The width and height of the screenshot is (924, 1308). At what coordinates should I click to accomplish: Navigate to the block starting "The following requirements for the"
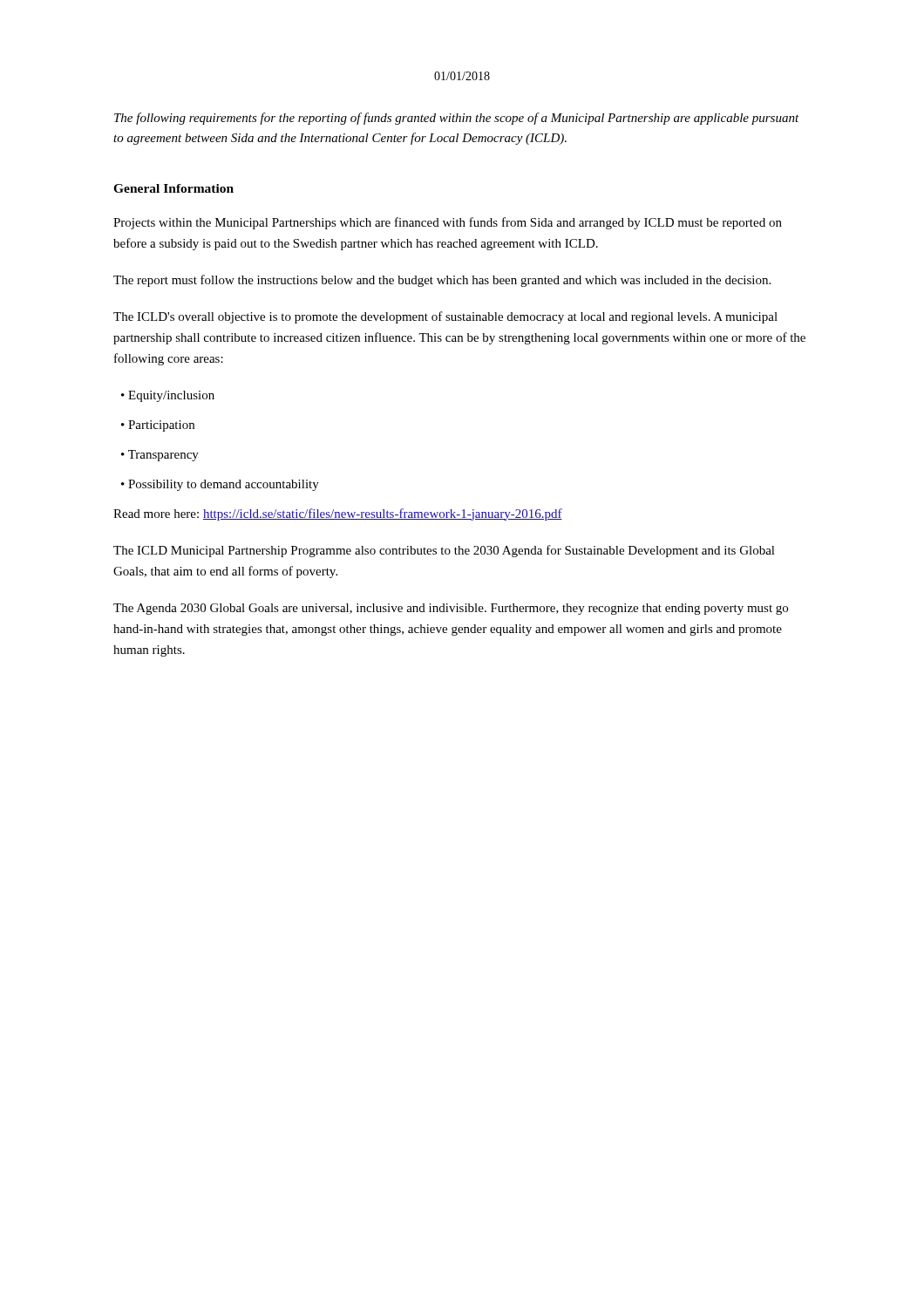456,128
